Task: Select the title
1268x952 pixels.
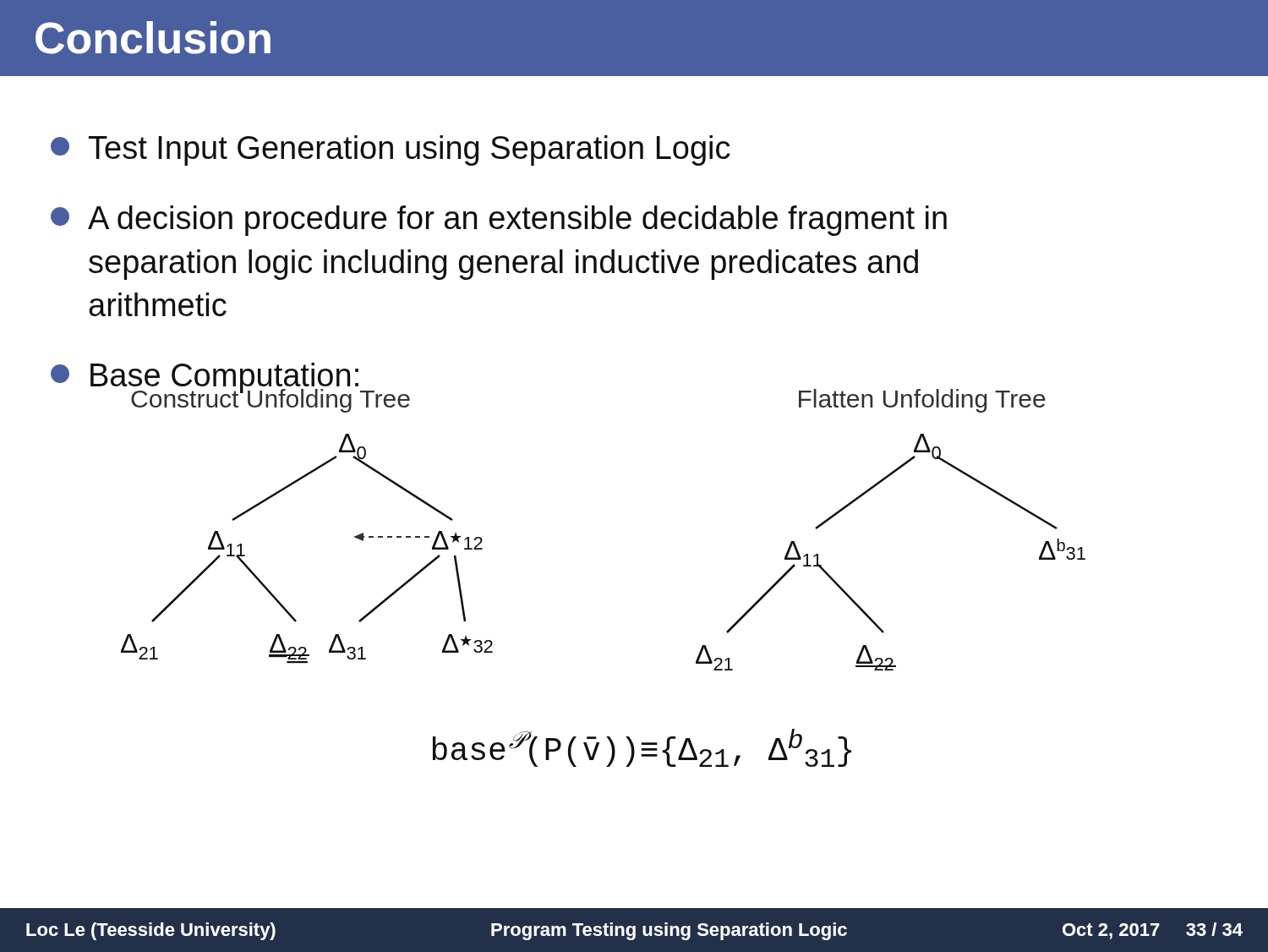Action: [153, 38]
